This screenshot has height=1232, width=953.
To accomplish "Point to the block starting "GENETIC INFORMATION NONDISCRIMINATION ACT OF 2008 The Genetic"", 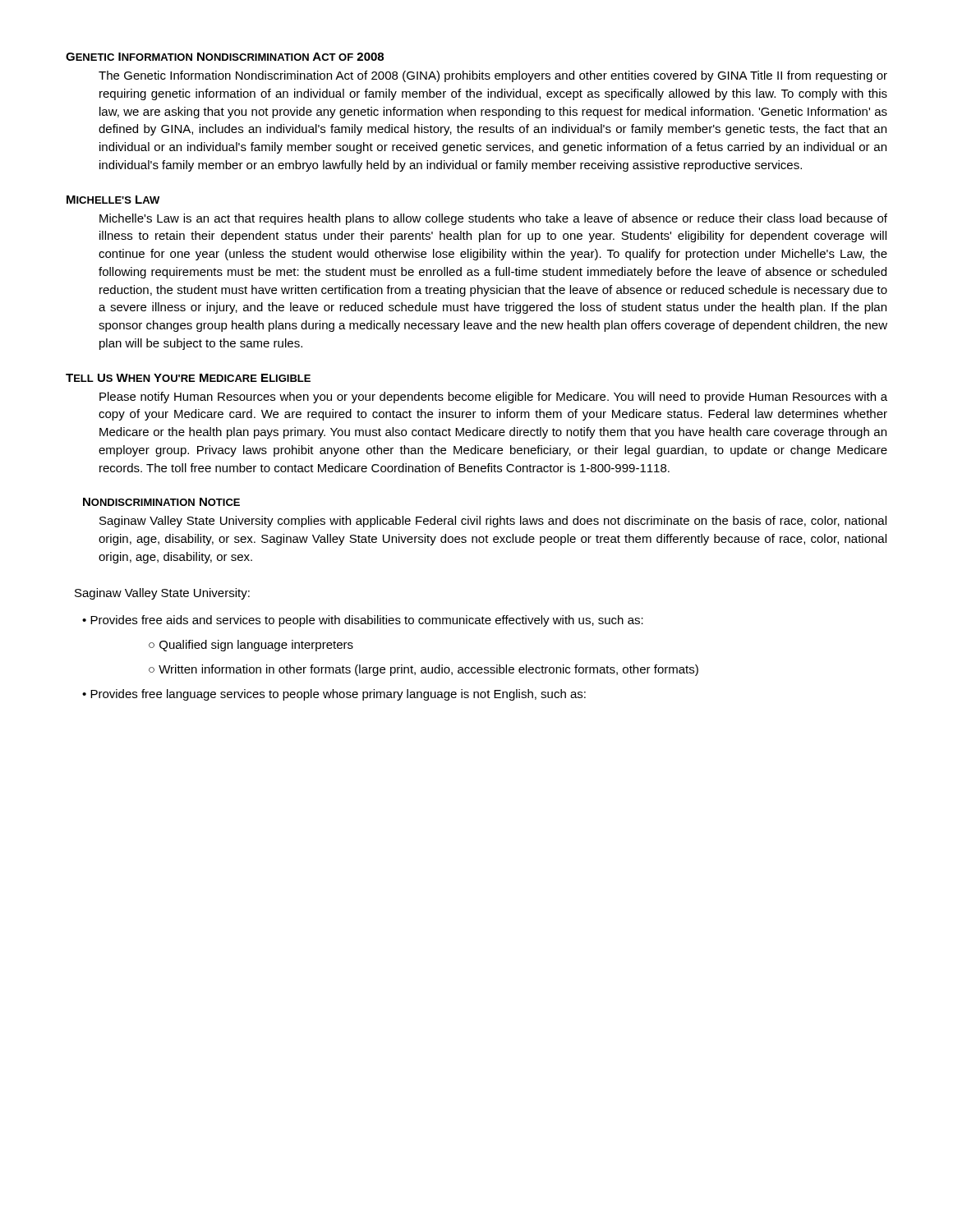I will coord(476,111).
